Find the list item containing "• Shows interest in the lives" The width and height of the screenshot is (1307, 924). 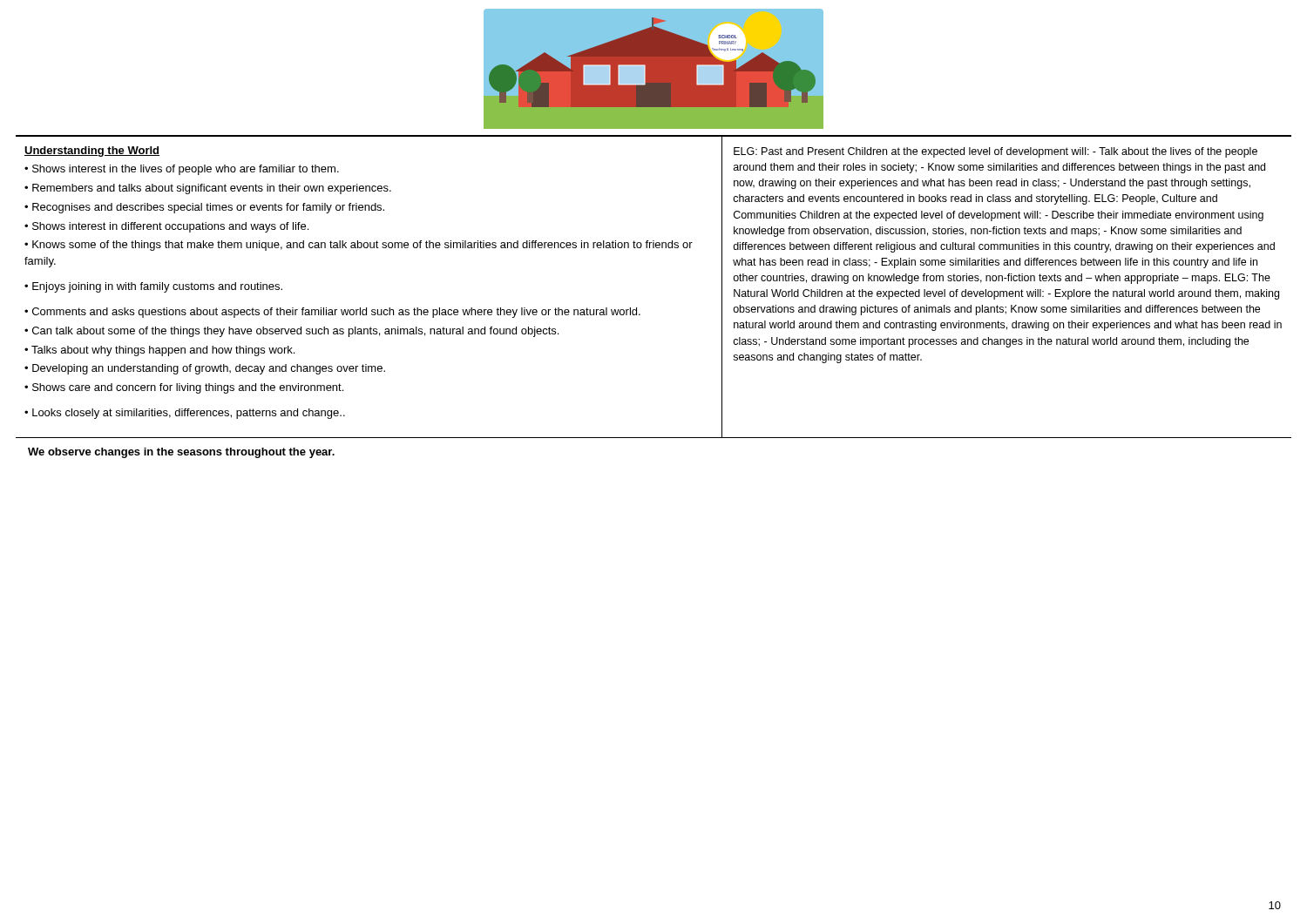pyautogui.click(x=182, y=168)
